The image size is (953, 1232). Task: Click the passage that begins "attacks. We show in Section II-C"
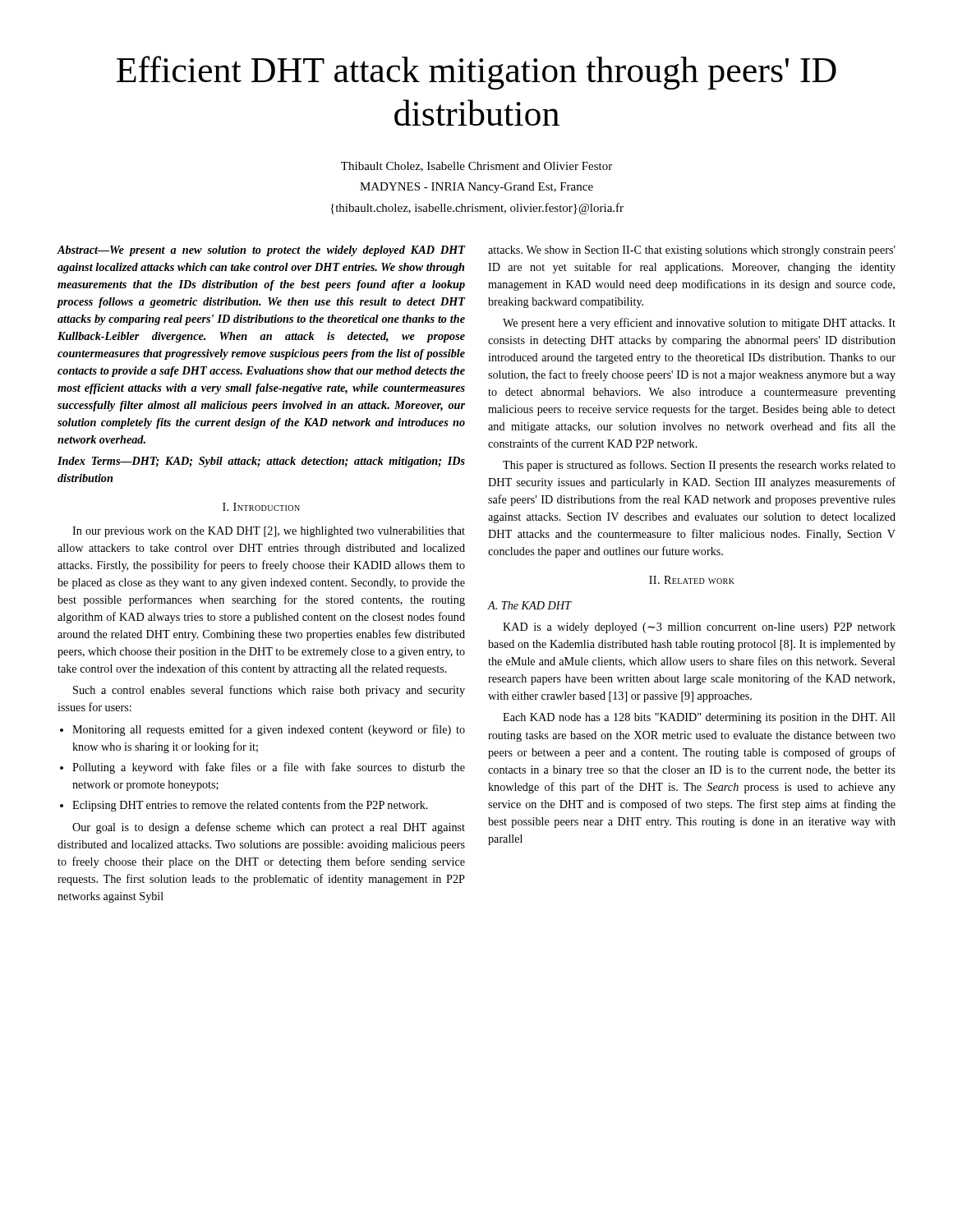692,401
